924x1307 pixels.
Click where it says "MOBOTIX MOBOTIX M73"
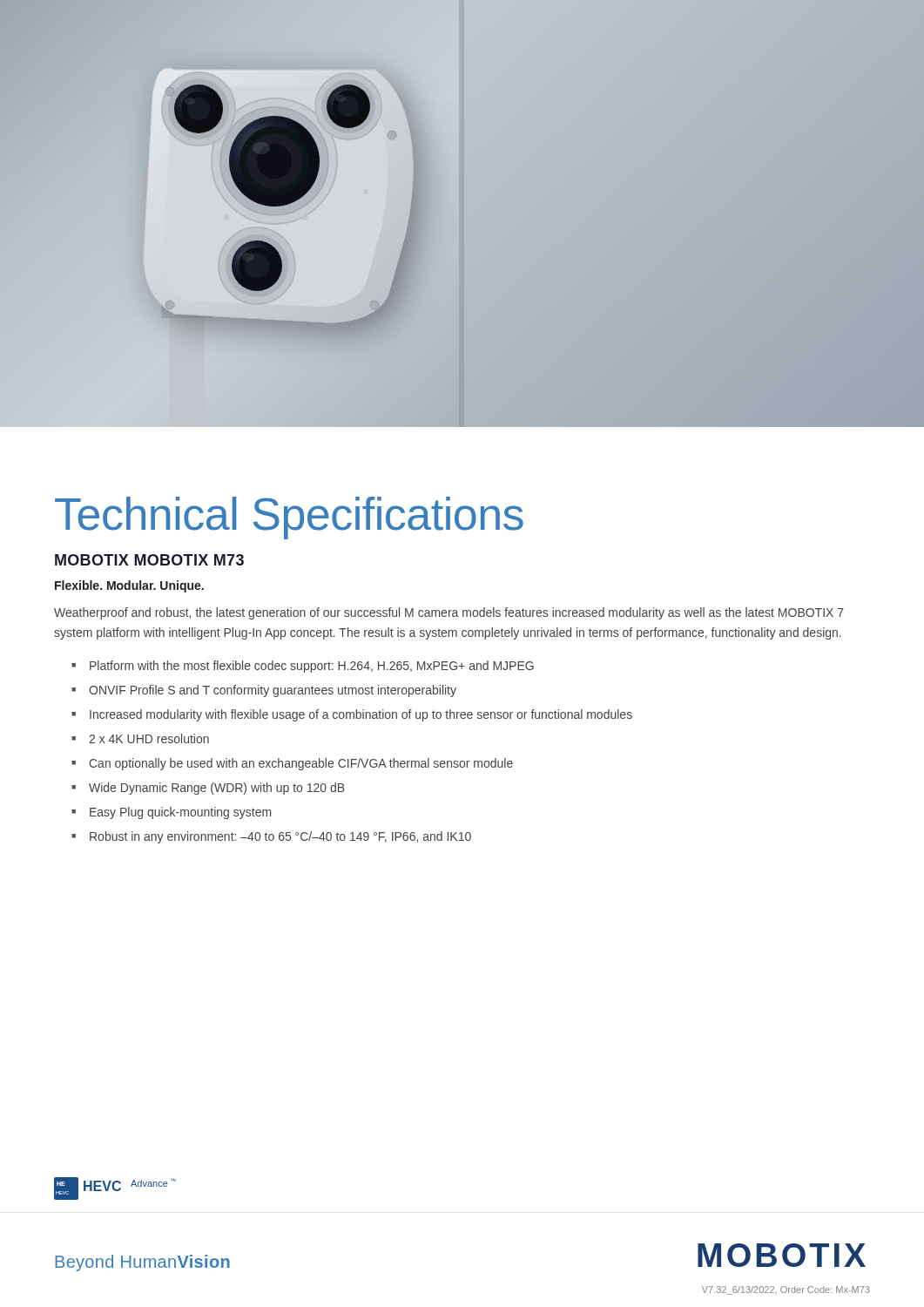(149, 560)
